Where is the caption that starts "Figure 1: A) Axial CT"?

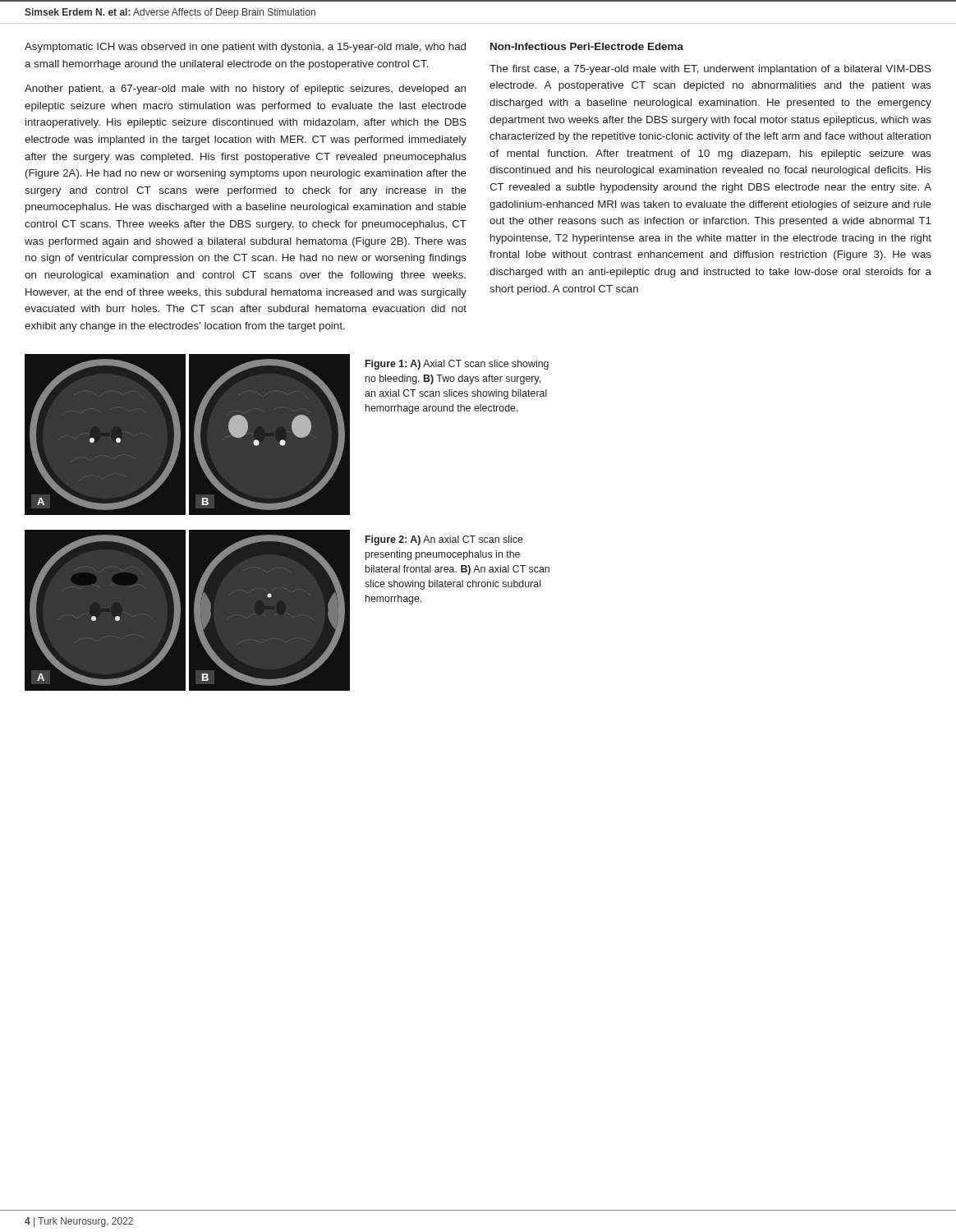pyautogui.click(x=457, y=386)
